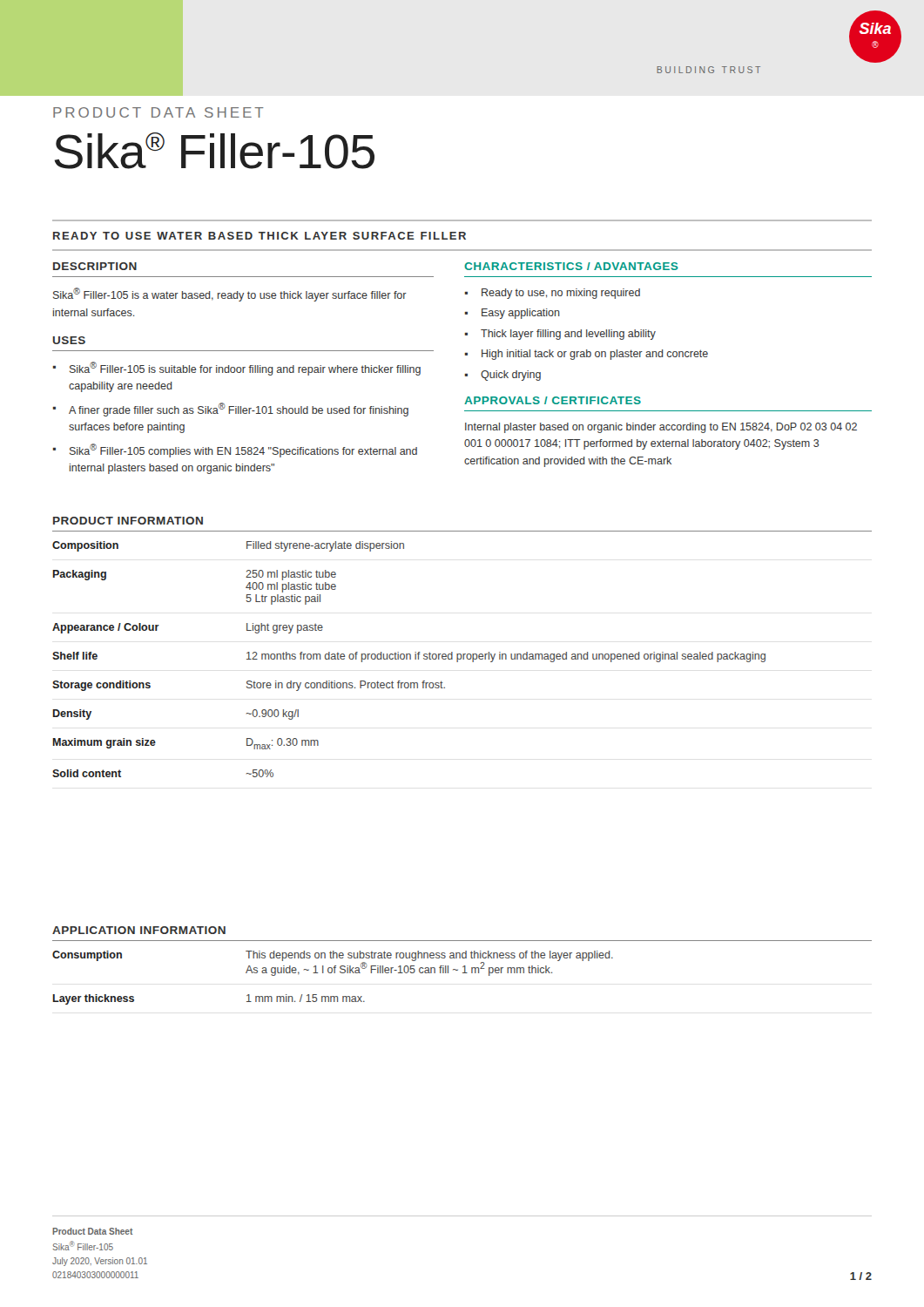Click where it says "APPROVALS / CERTIFICATES"
The width and height of the screenshot is (924, 1307).
click(553, 400)
